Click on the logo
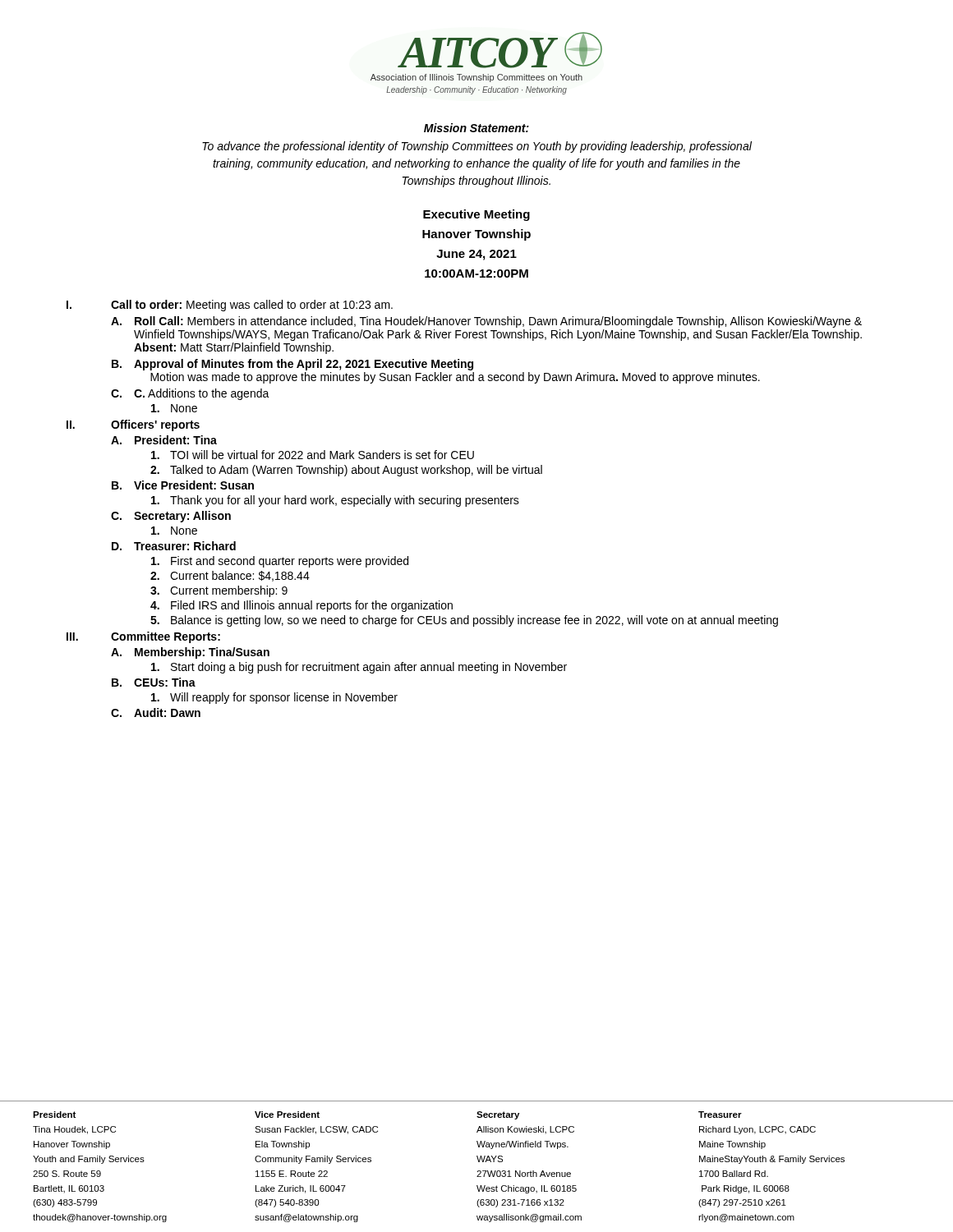The height and width of the screenshot is (1232, 953). (x=476, y=69)
